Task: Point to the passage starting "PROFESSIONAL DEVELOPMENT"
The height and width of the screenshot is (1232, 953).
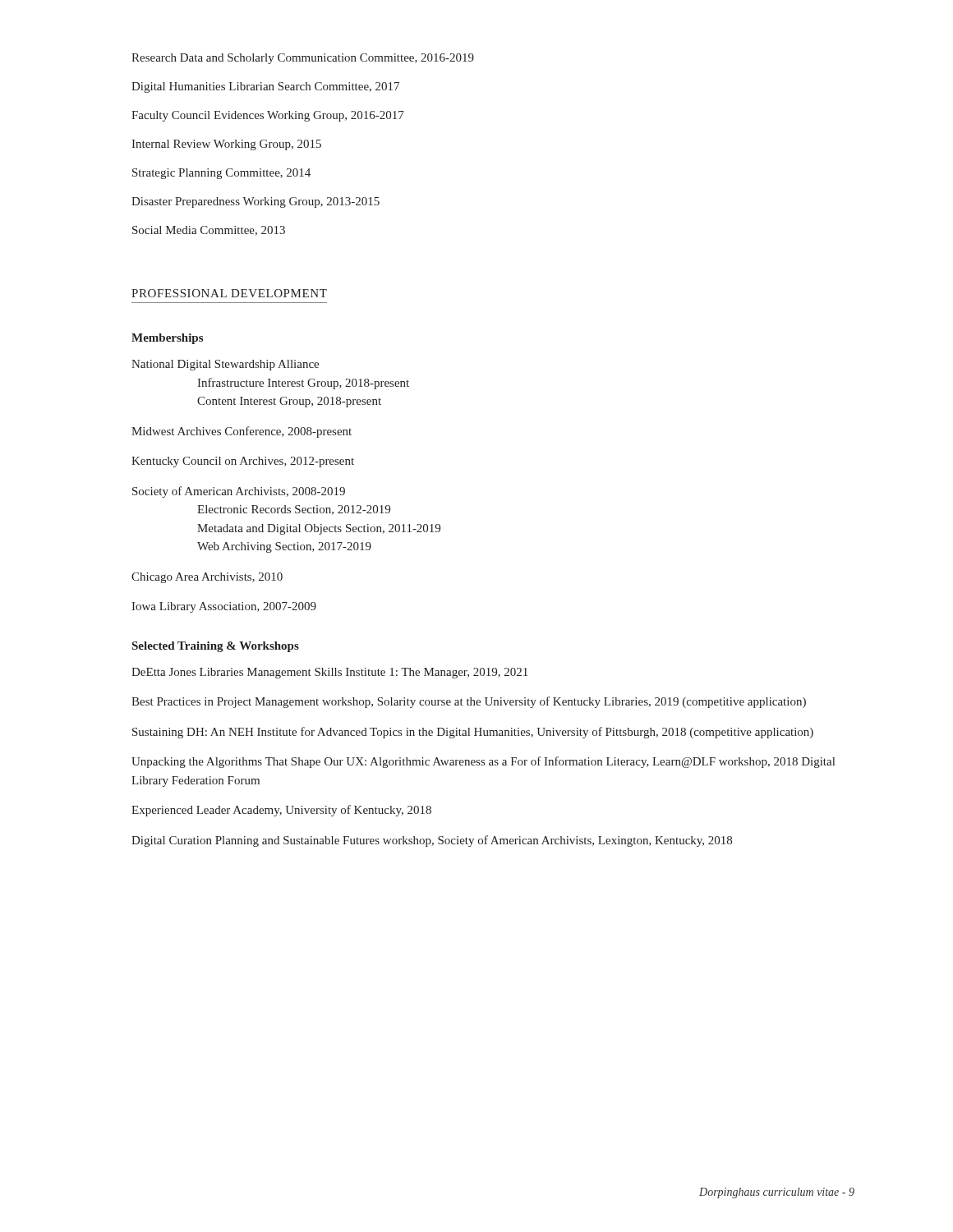Action: (x=229, y=293)
